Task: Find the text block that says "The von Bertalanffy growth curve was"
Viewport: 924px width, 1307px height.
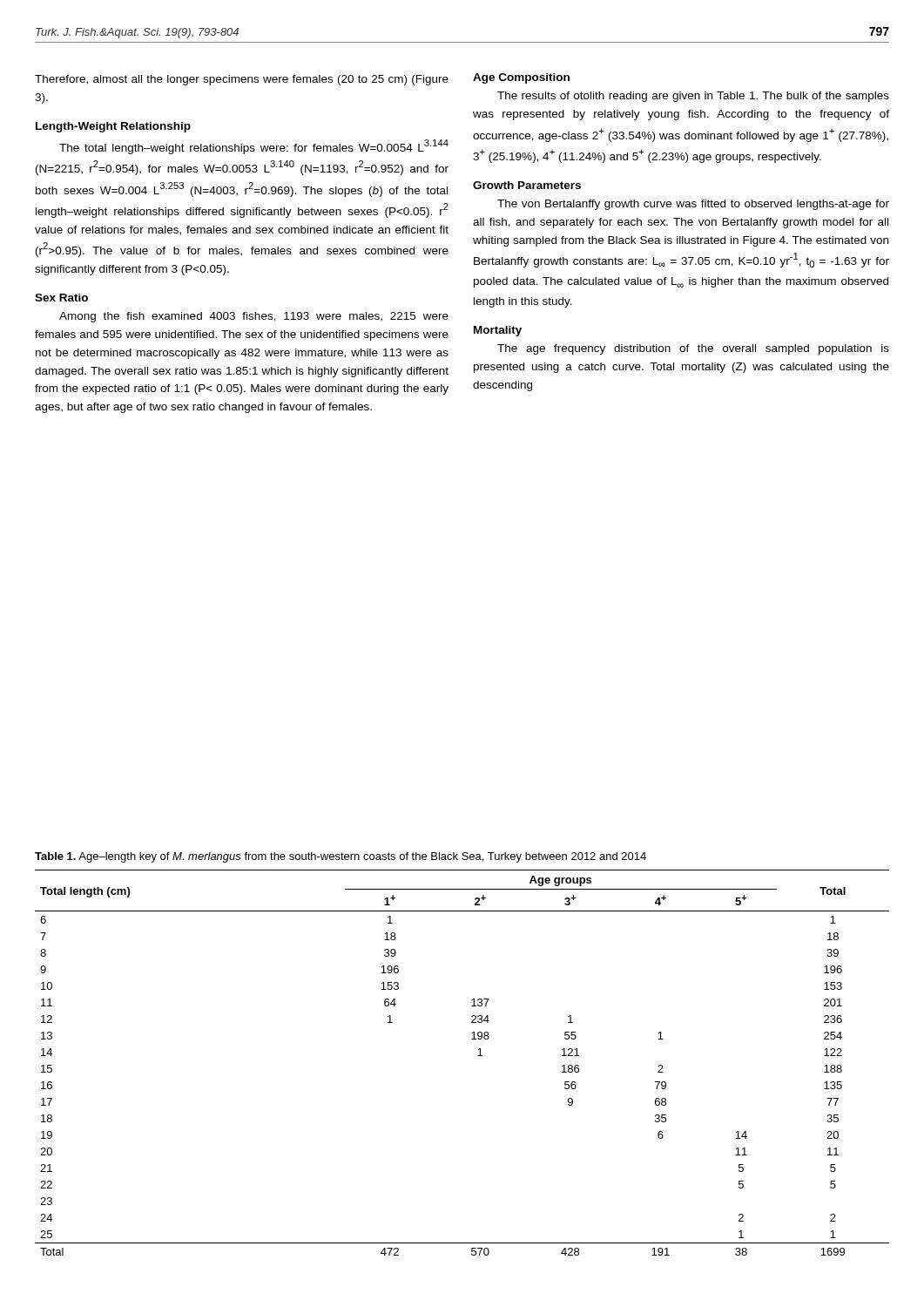Action: pos(681,252)
